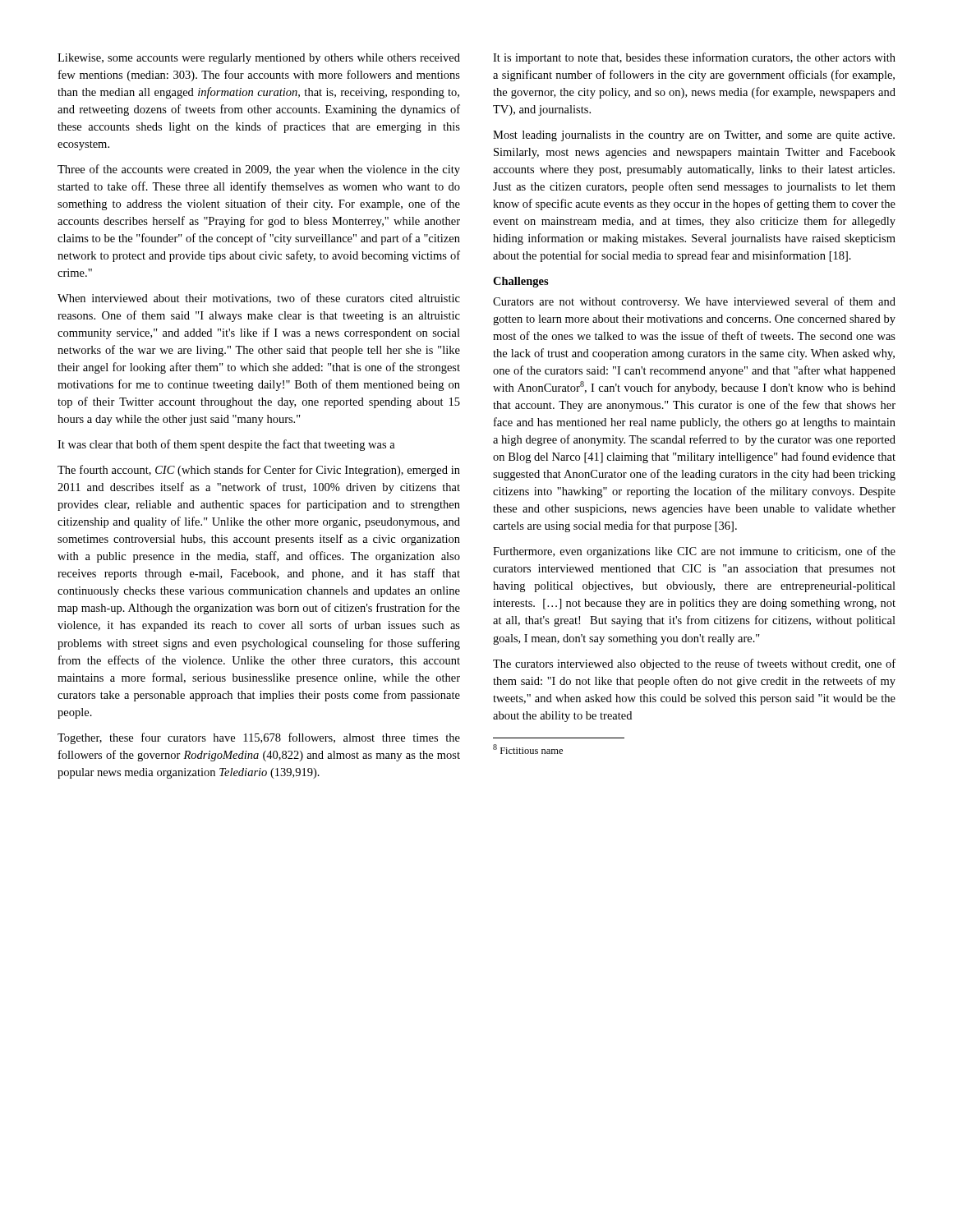Image resolution: width=953 pixels, height=1232 pixels.
Task: Point to the block beginning "The curators interviewed also objected to the reuse"
Action: 694,690
